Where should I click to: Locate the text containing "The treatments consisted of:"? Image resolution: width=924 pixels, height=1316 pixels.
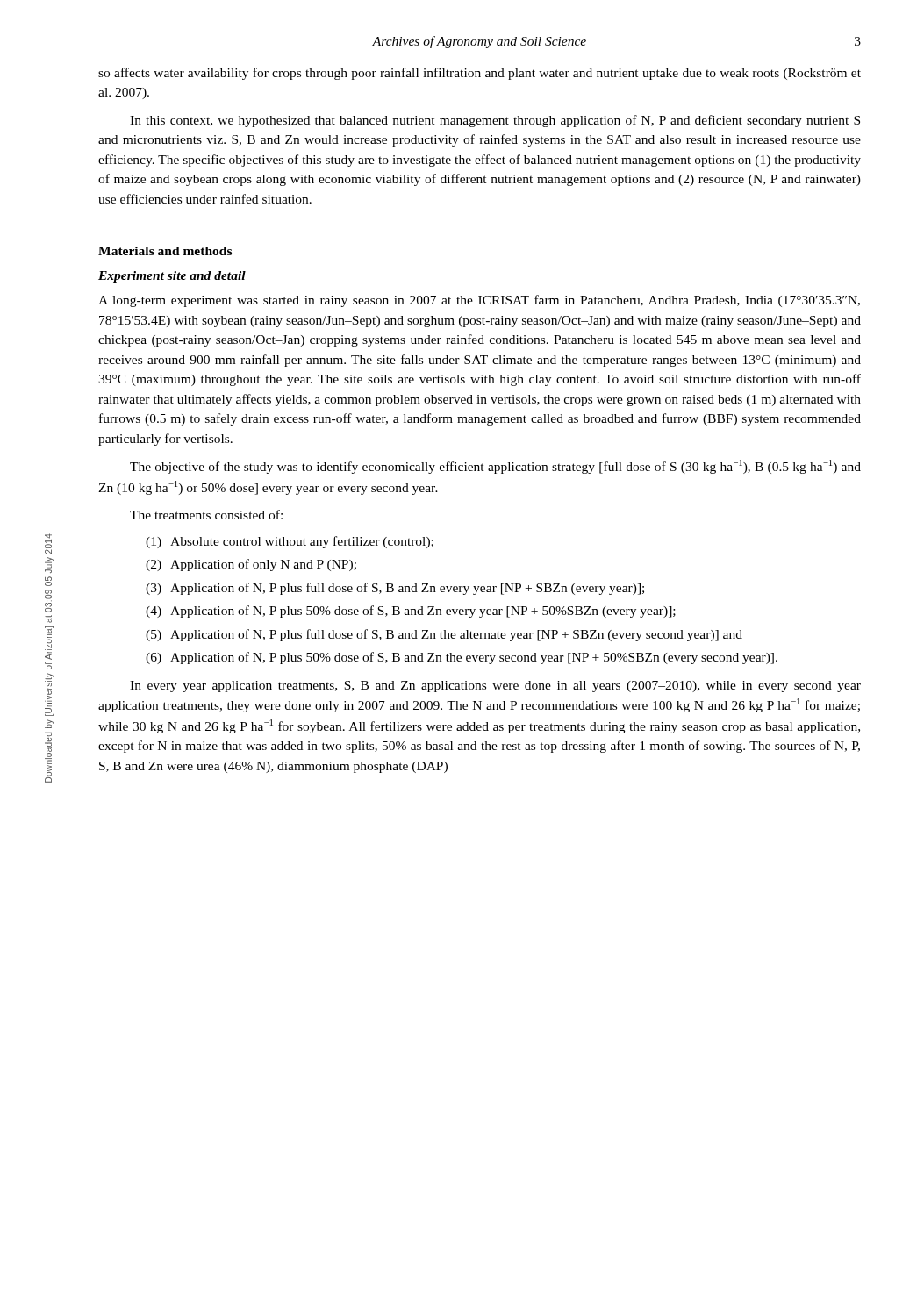point(207,515)
